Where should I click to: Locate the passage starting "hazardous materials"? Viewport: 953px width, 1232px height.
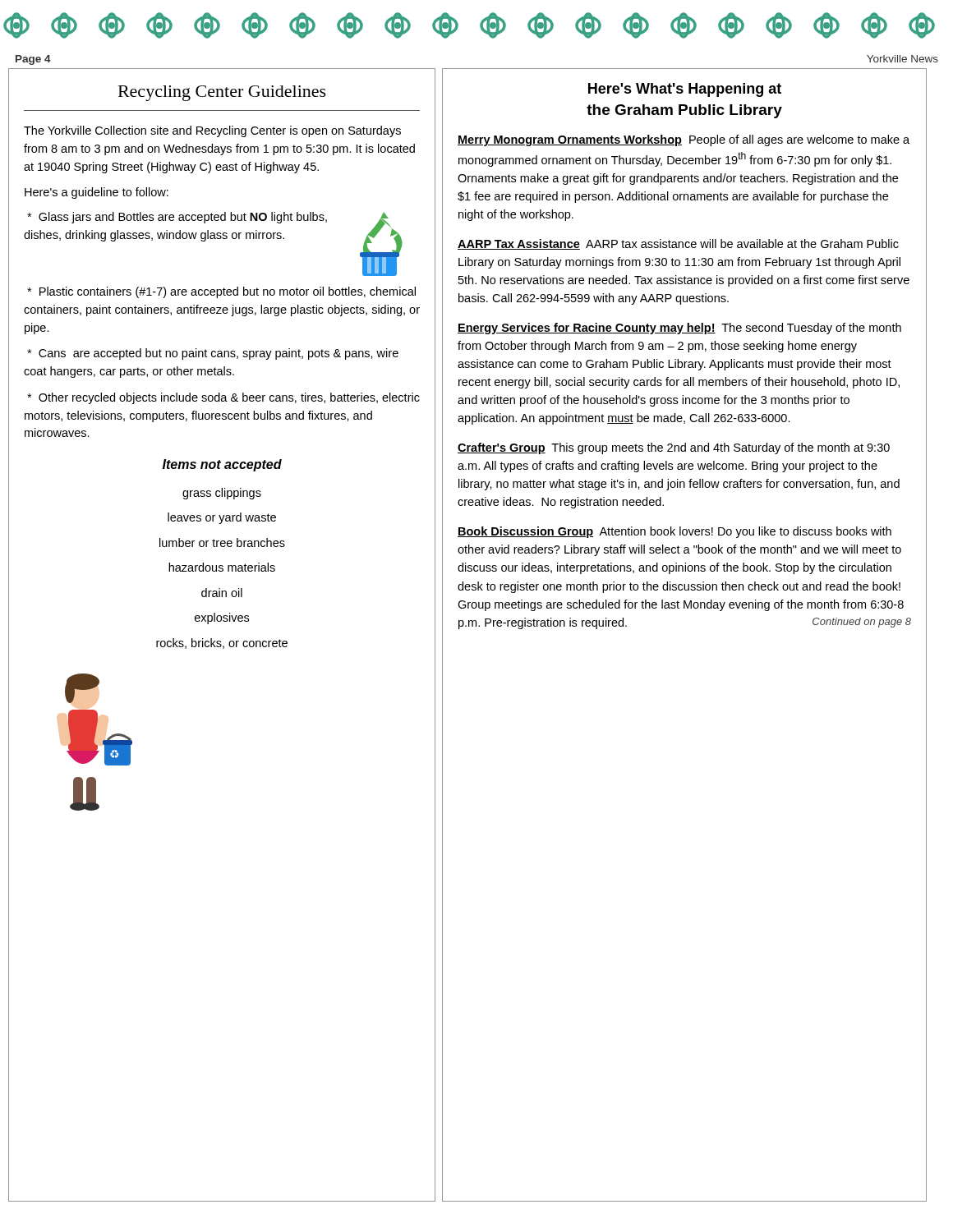[x=222, y=568]
